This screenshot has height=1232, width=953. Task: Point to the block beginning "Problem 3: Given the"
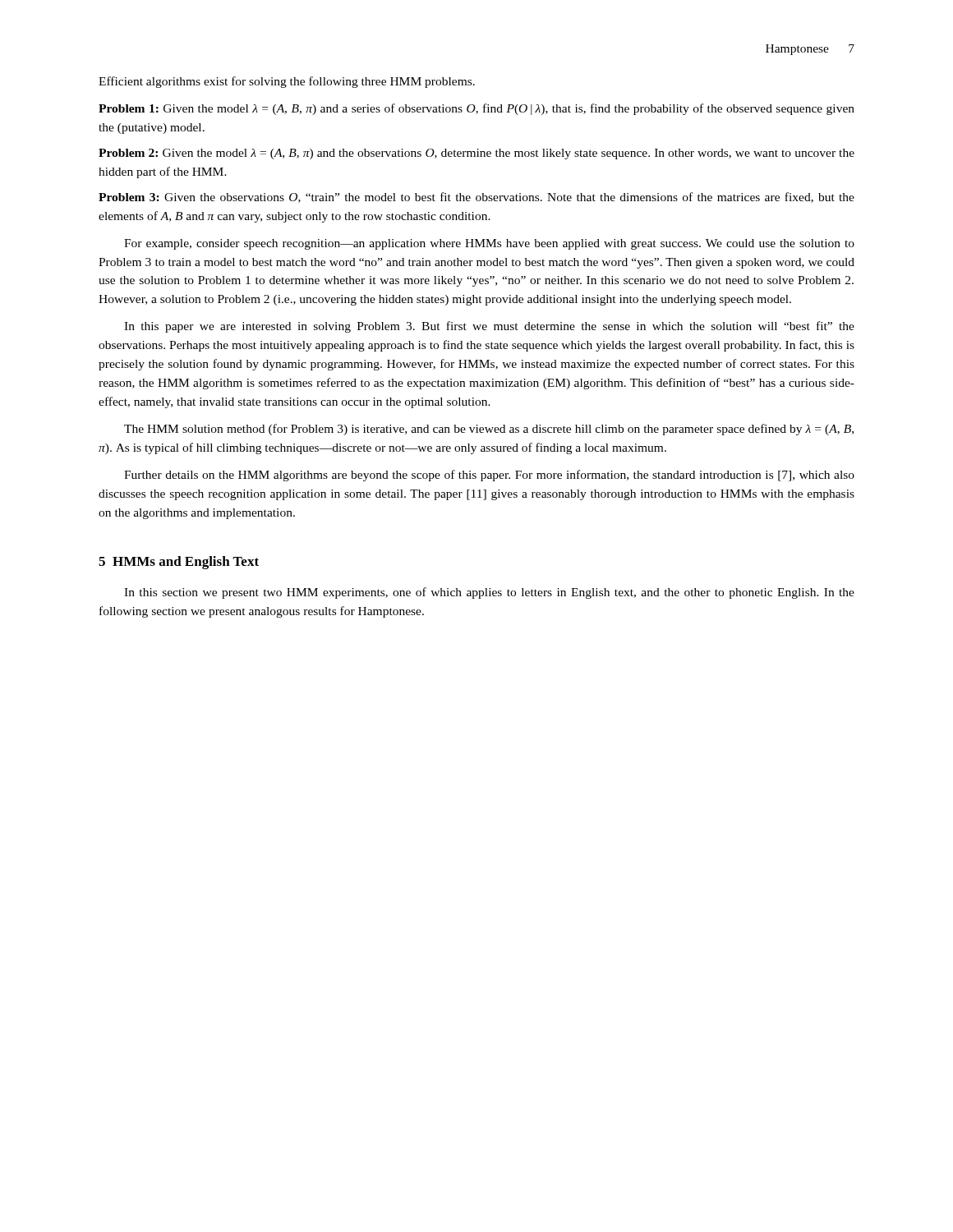coord(476,206)
